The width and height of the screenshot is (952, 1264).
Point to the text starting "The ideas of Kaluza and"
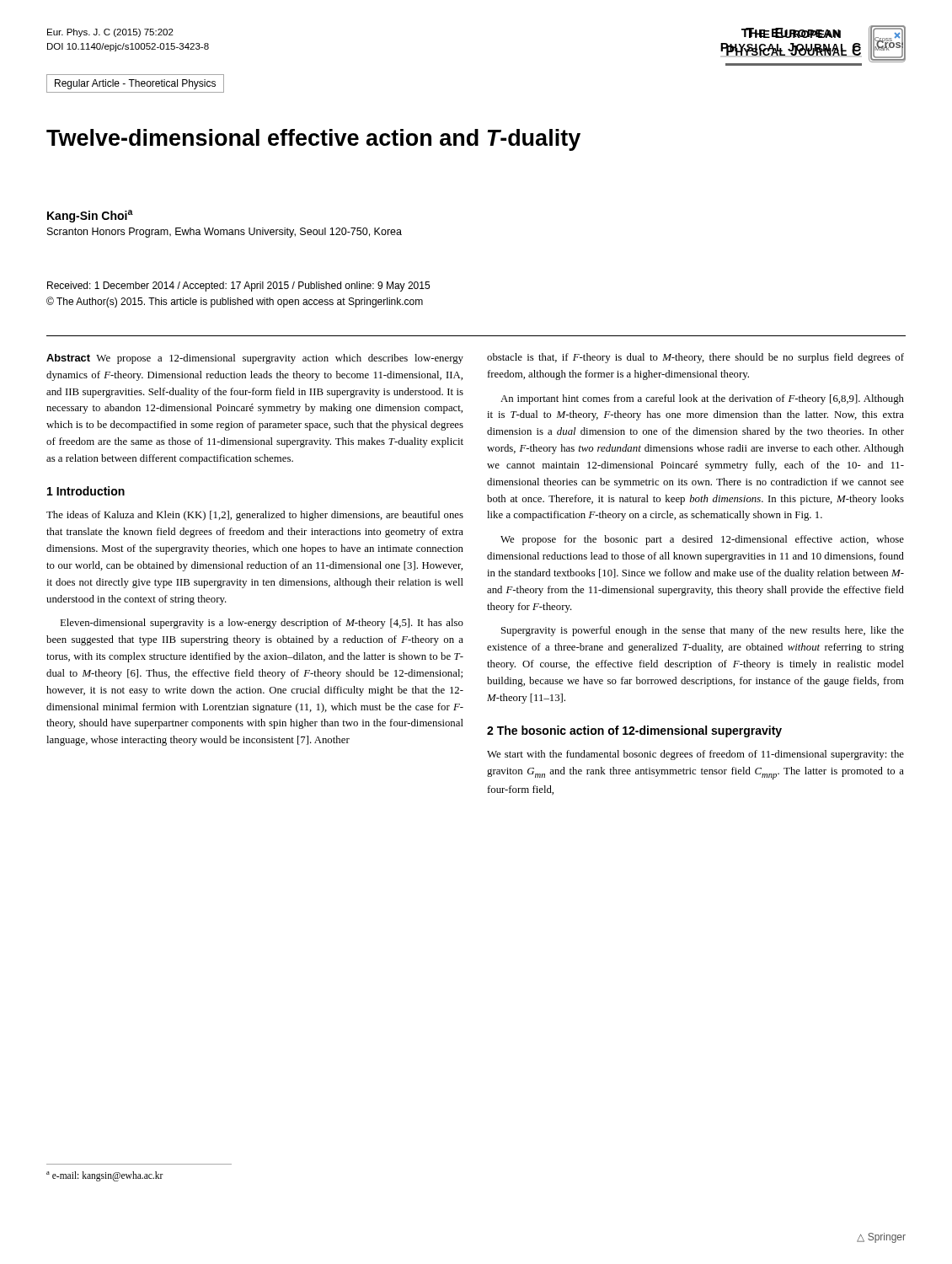(x=255, y=628)
